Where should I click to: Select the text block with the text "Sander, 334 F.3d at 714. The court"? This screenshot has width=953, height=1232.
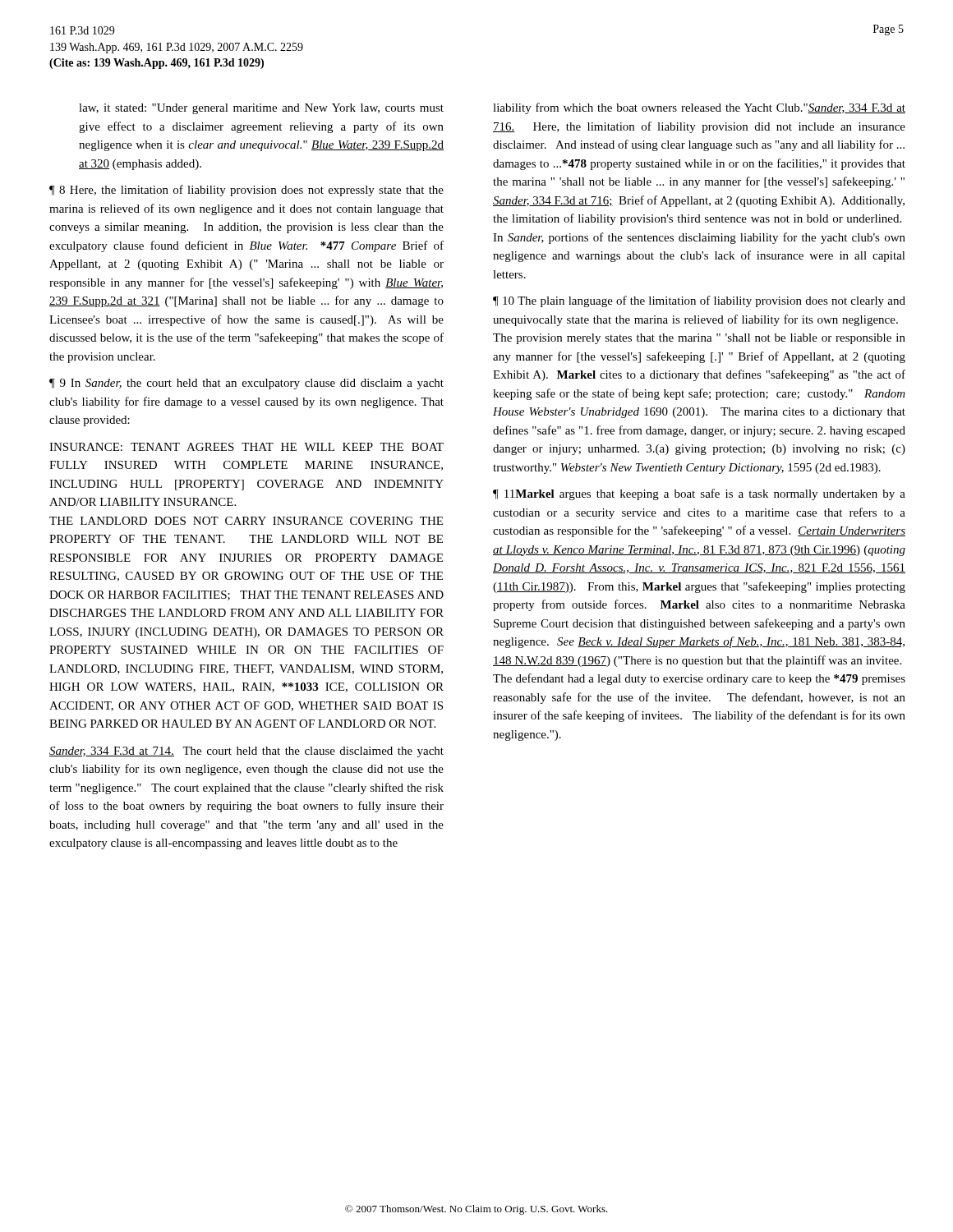click(246, 797)
